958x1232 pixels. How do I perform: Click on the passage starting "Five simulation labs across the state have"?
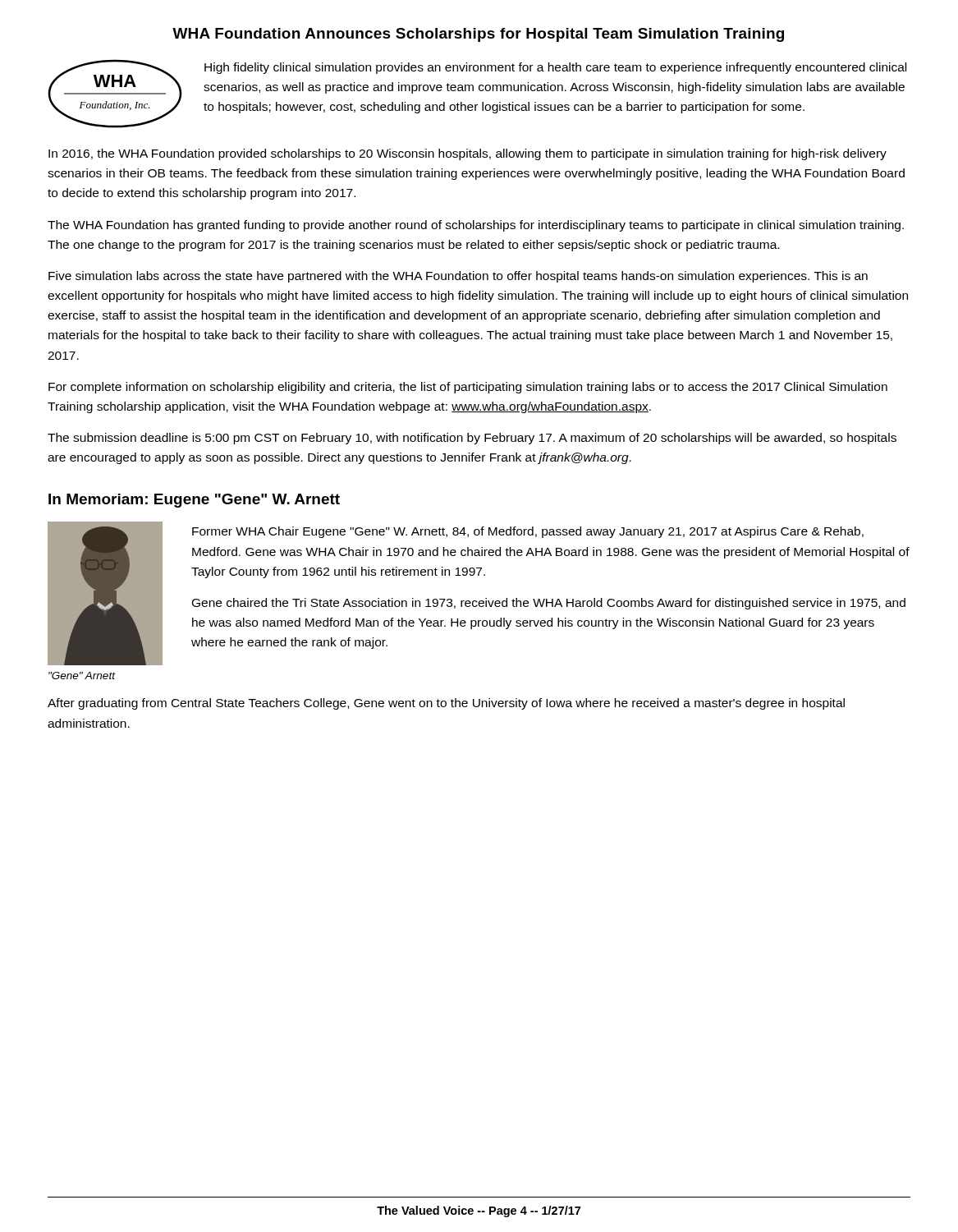tap(478, 315)
